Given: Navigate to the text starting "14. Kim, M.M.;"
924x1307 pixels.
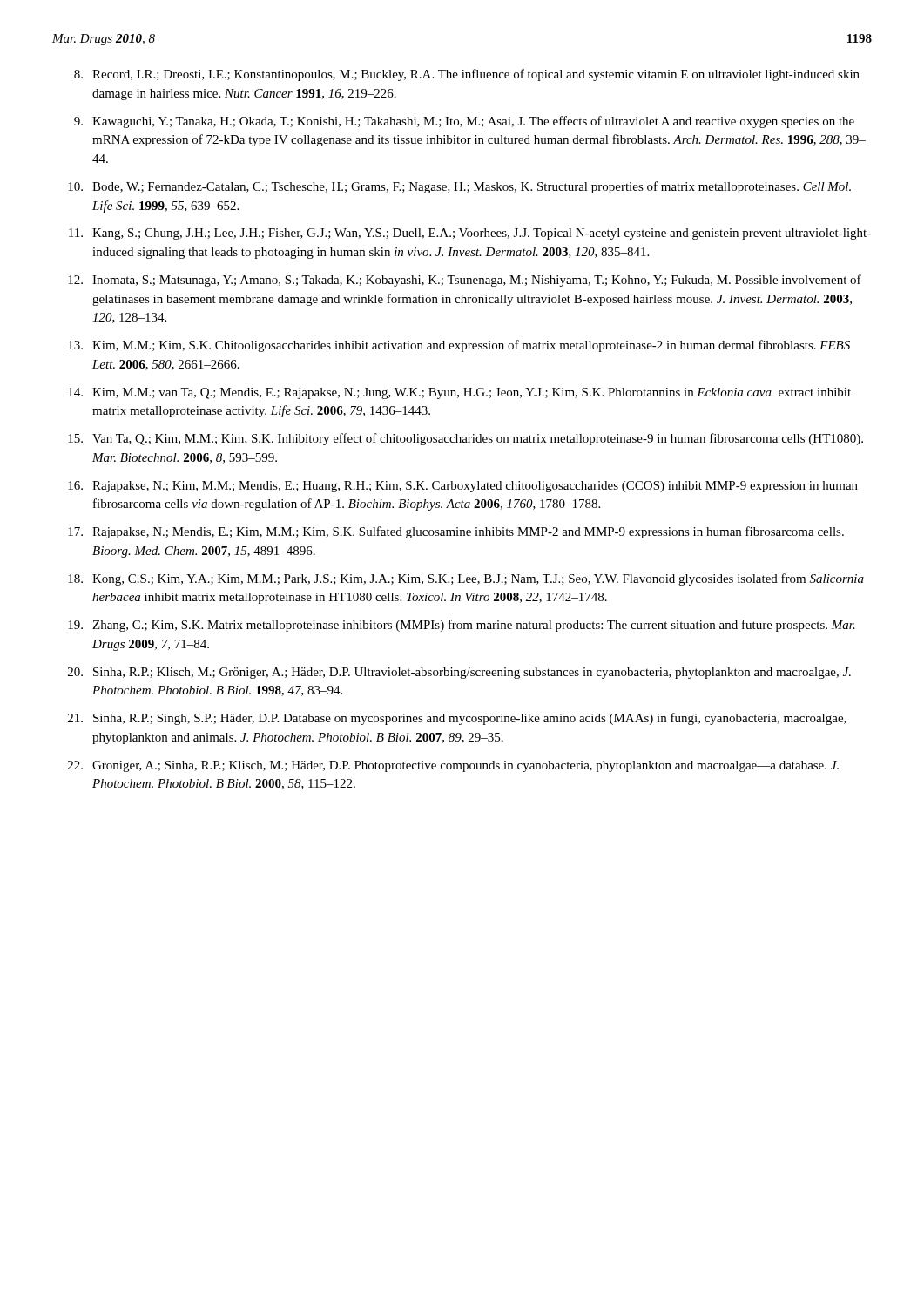Looking at the screenshot, I should pyautogui.click(x=462, y=402).
